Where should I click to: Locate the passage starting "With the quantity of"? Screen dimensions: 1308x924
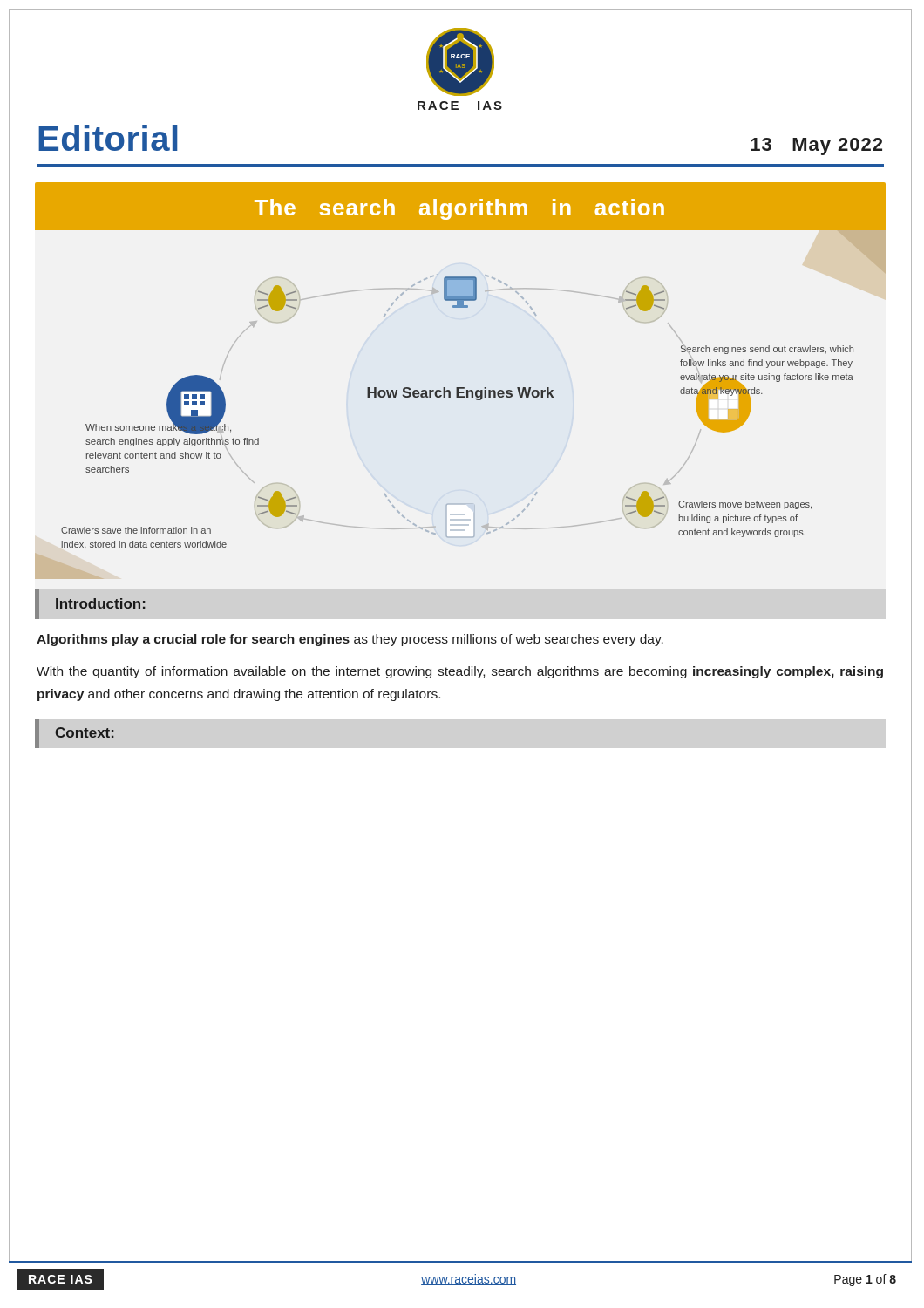pos(460,682)
